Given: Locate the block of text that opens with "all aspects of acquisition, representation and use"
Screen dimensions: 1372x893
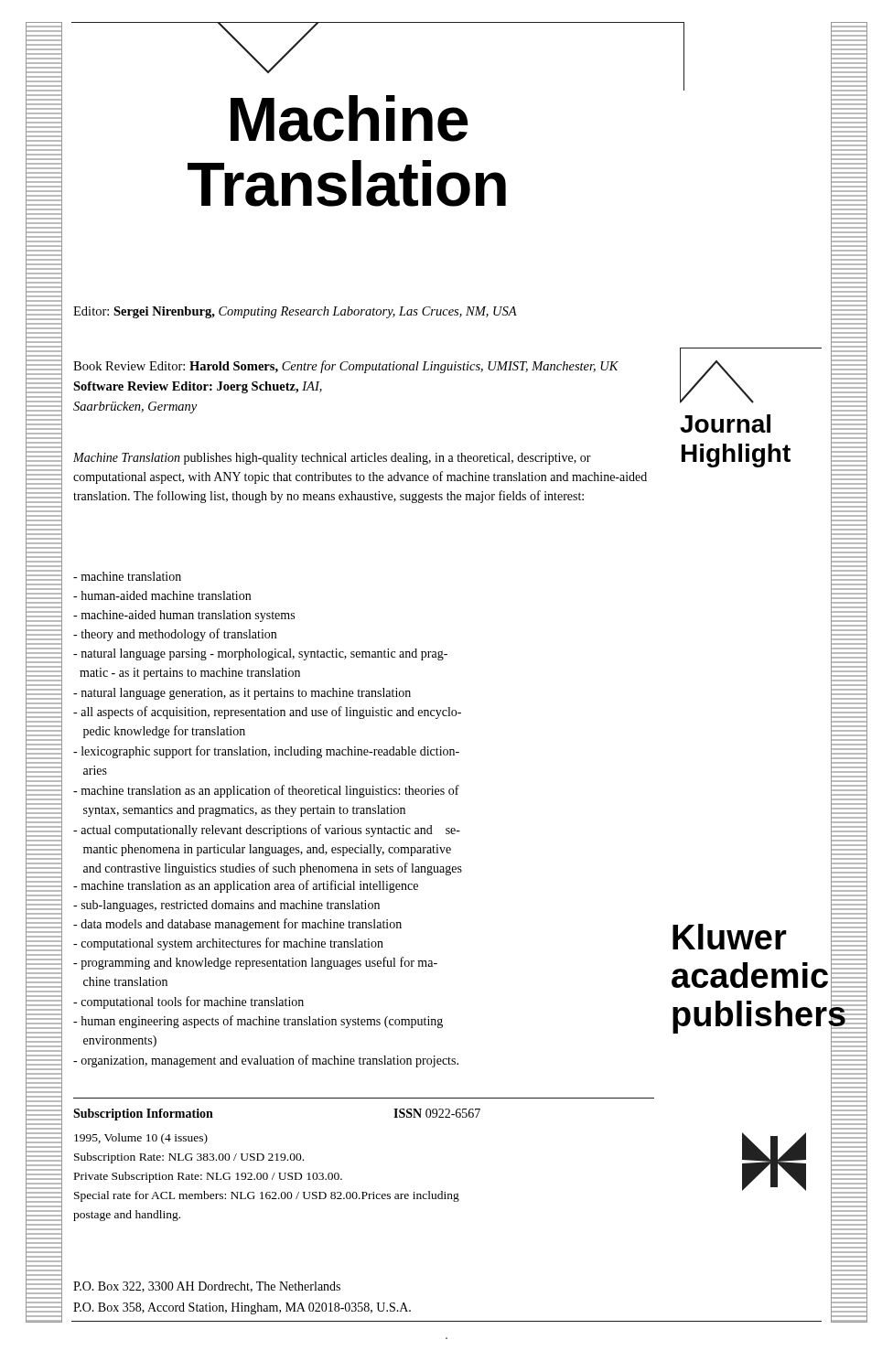Looking at the screenshot, I should (267, 722).
